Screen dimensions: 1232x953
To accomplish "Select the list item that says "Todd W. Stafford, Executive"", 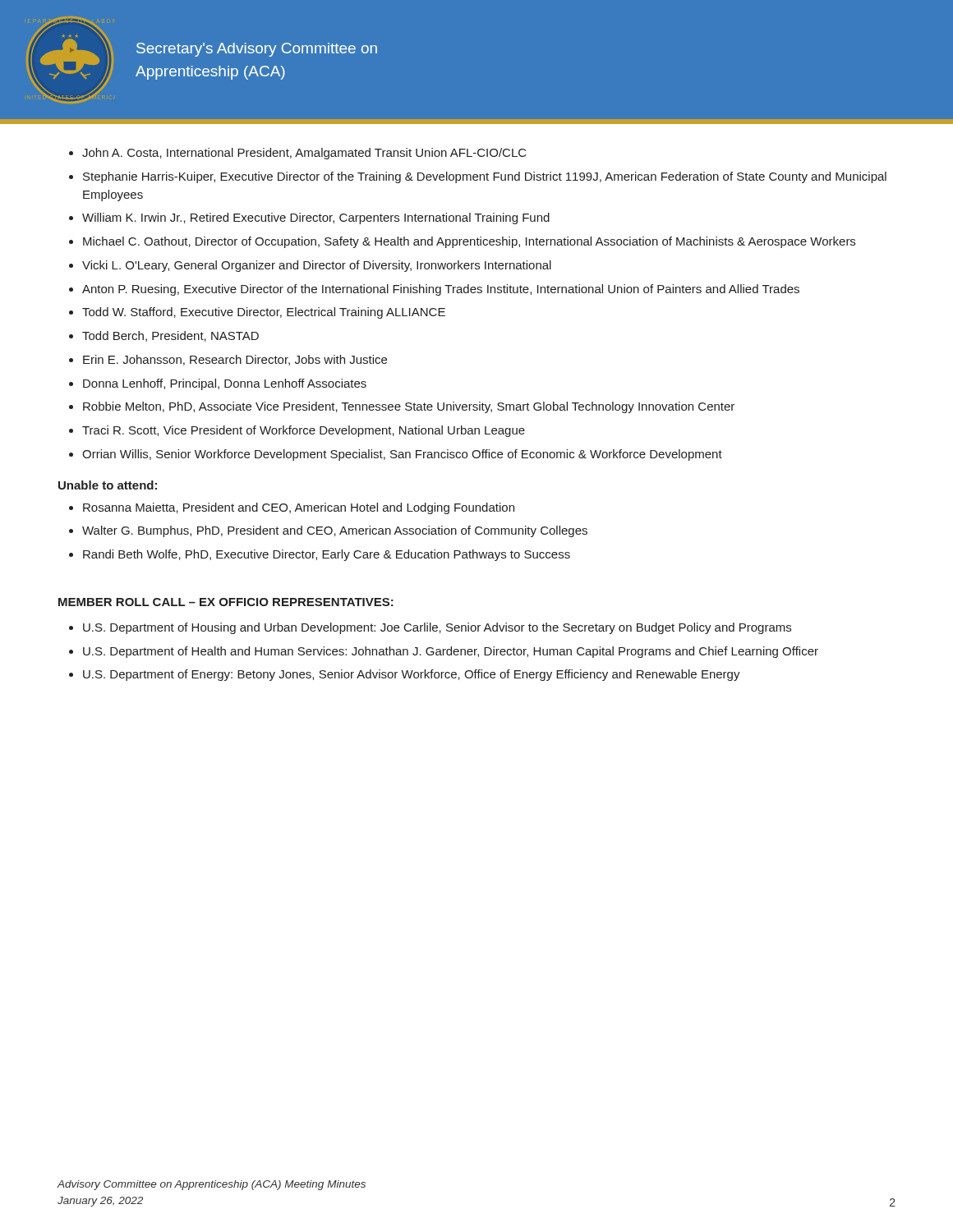I will [264, 312].
